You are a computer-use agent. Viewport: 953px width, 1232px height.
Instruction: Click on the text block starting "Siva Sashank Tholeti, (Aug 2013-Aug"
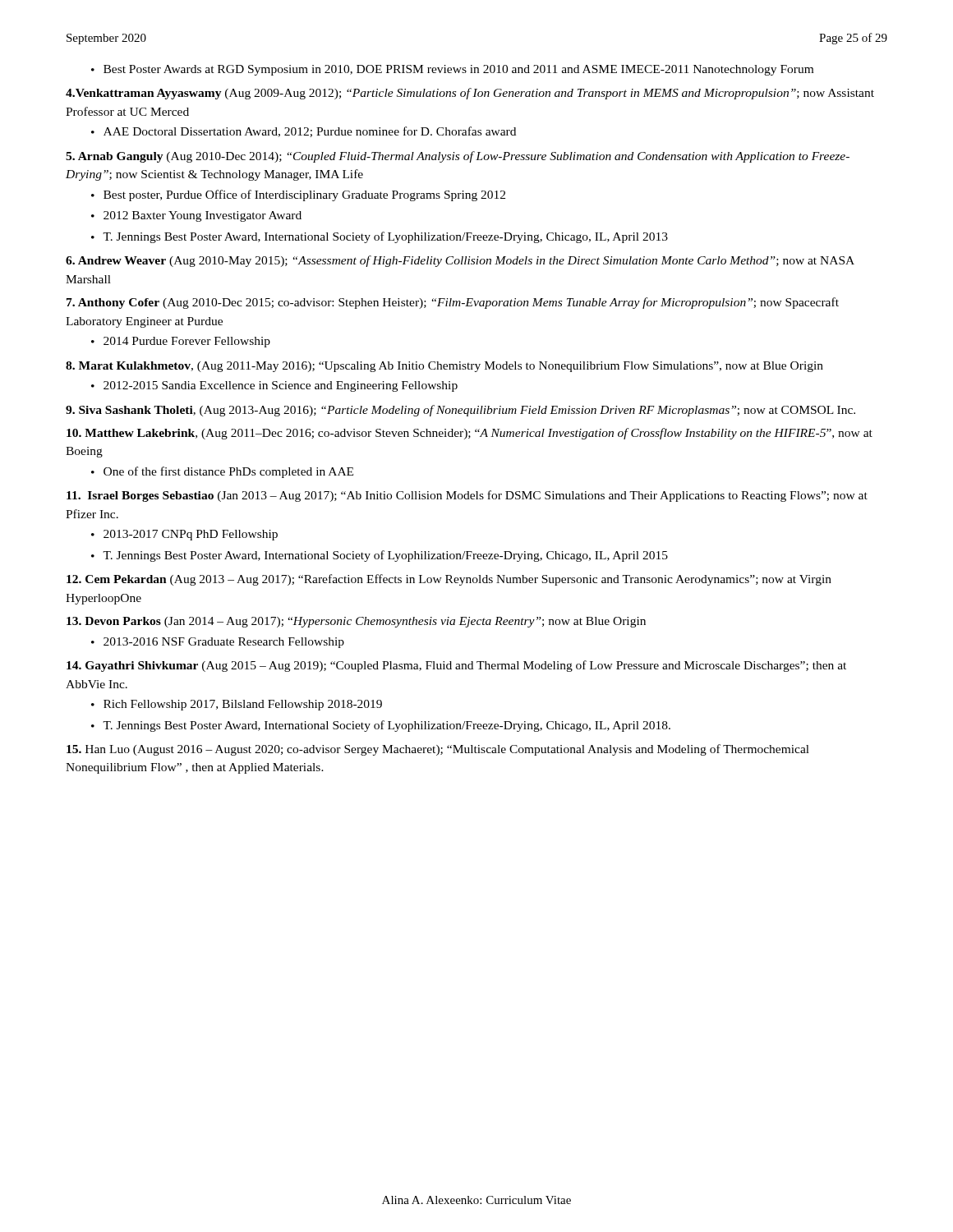[x=461, y=409]
